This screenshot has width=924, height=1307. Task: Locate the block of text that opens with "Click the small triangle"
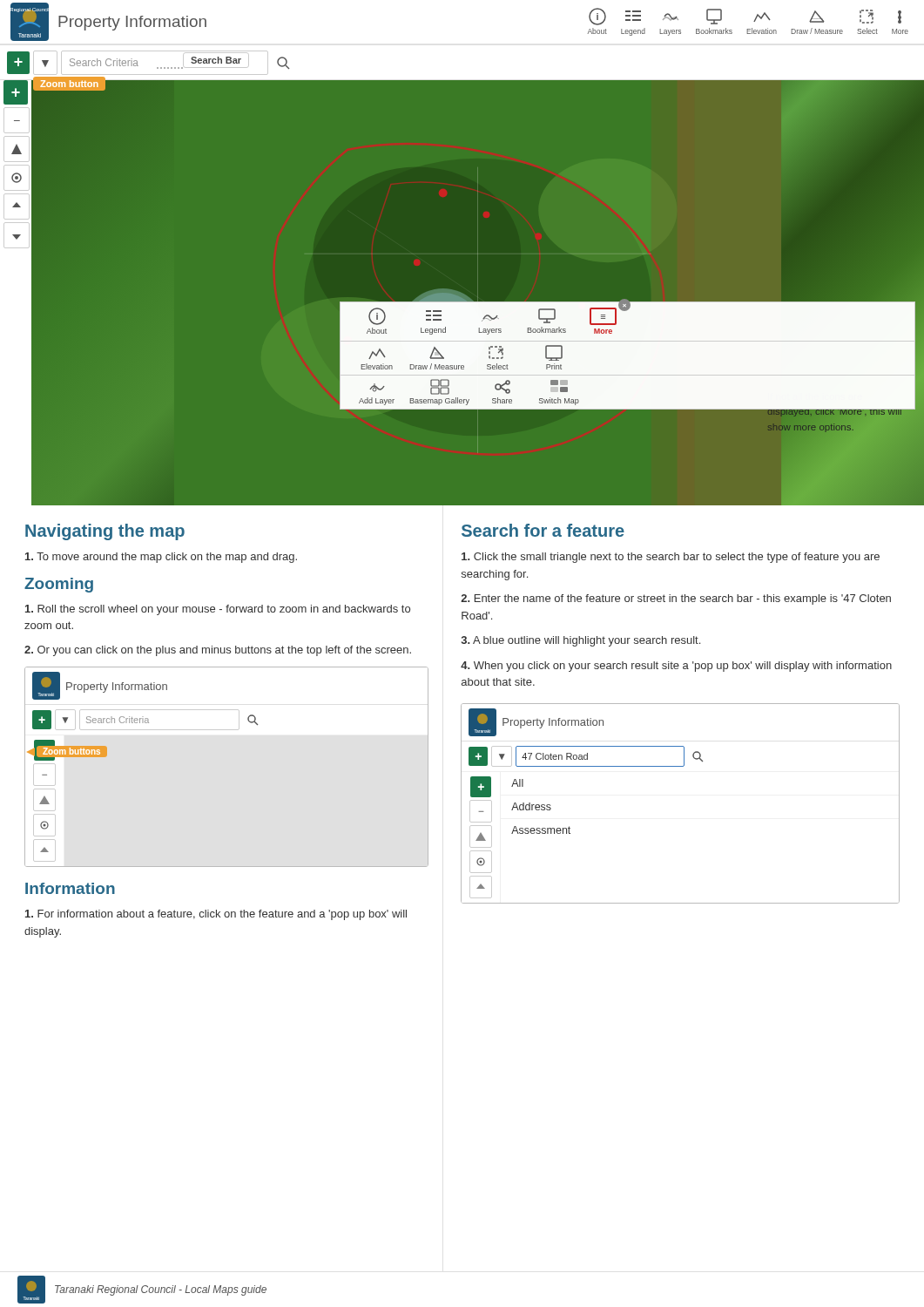click(x=670, y=565)
